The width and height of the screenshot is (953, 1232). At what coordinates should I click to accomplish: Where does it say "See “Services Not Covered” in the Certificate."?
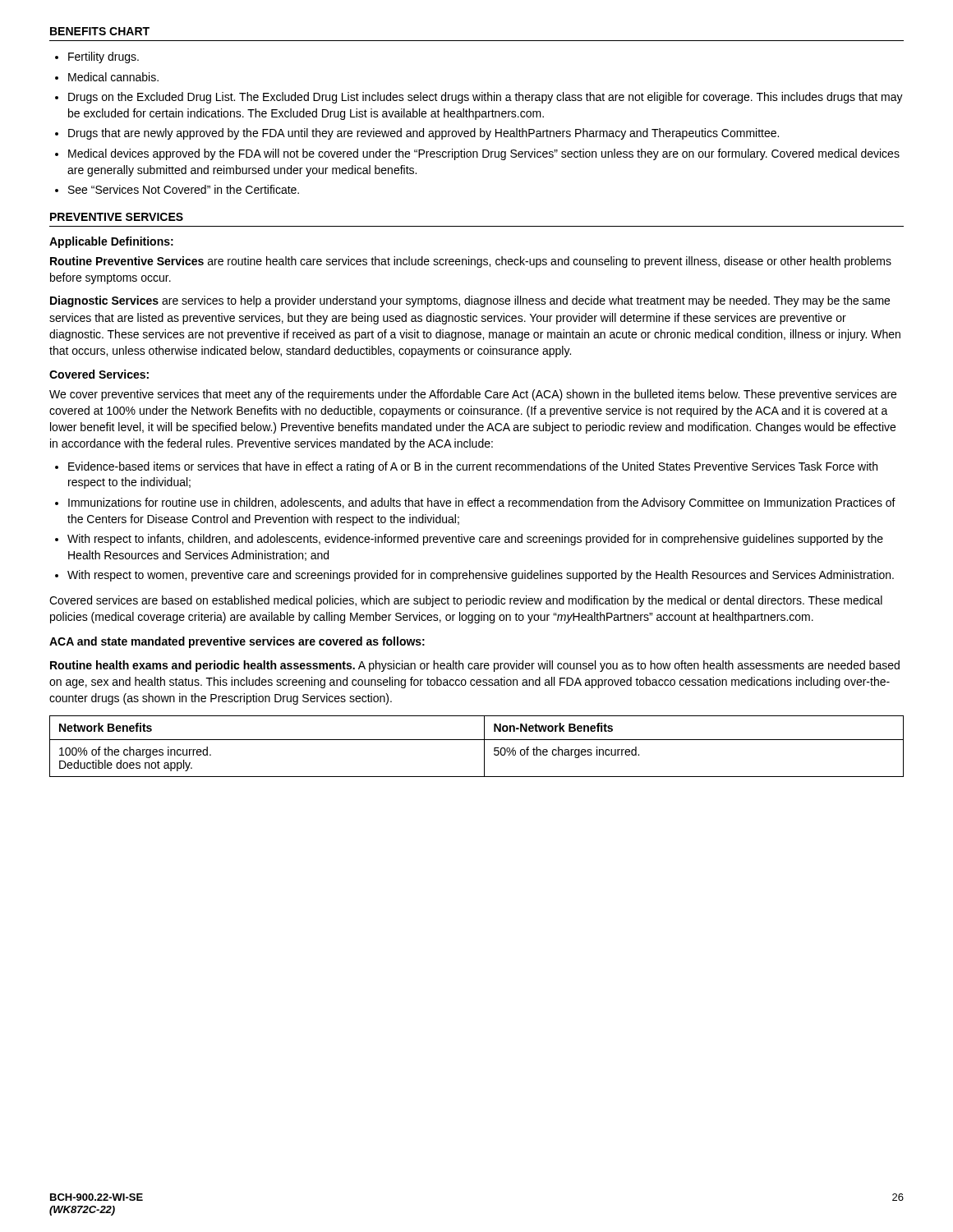click(x=184, y=190)
